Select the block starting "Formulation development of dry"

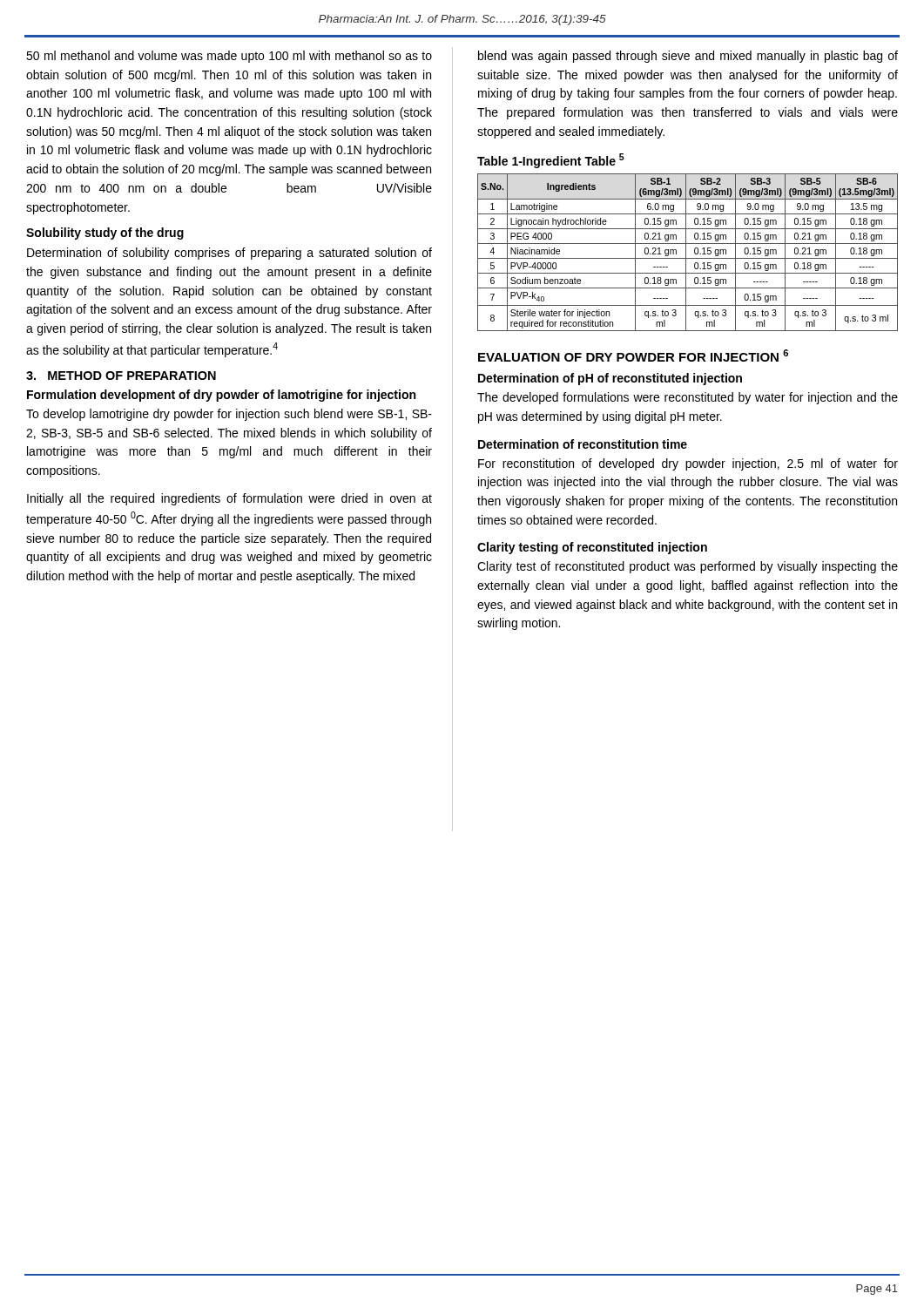(x=221, y=395)
